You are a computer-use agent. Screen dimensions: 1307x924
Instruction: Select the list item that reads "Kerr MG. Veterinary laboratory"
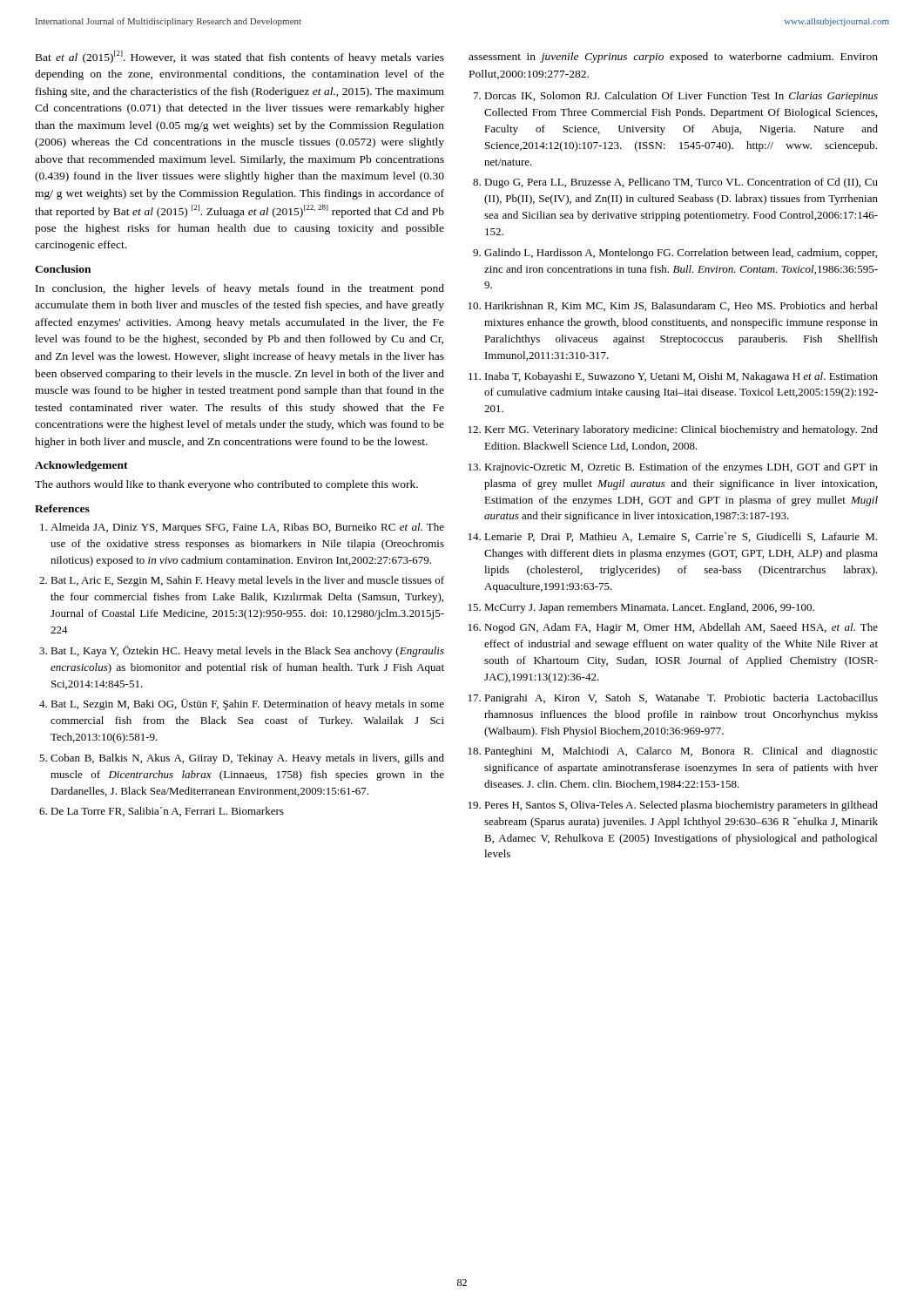pyautogui.click(x=681, y=438)
